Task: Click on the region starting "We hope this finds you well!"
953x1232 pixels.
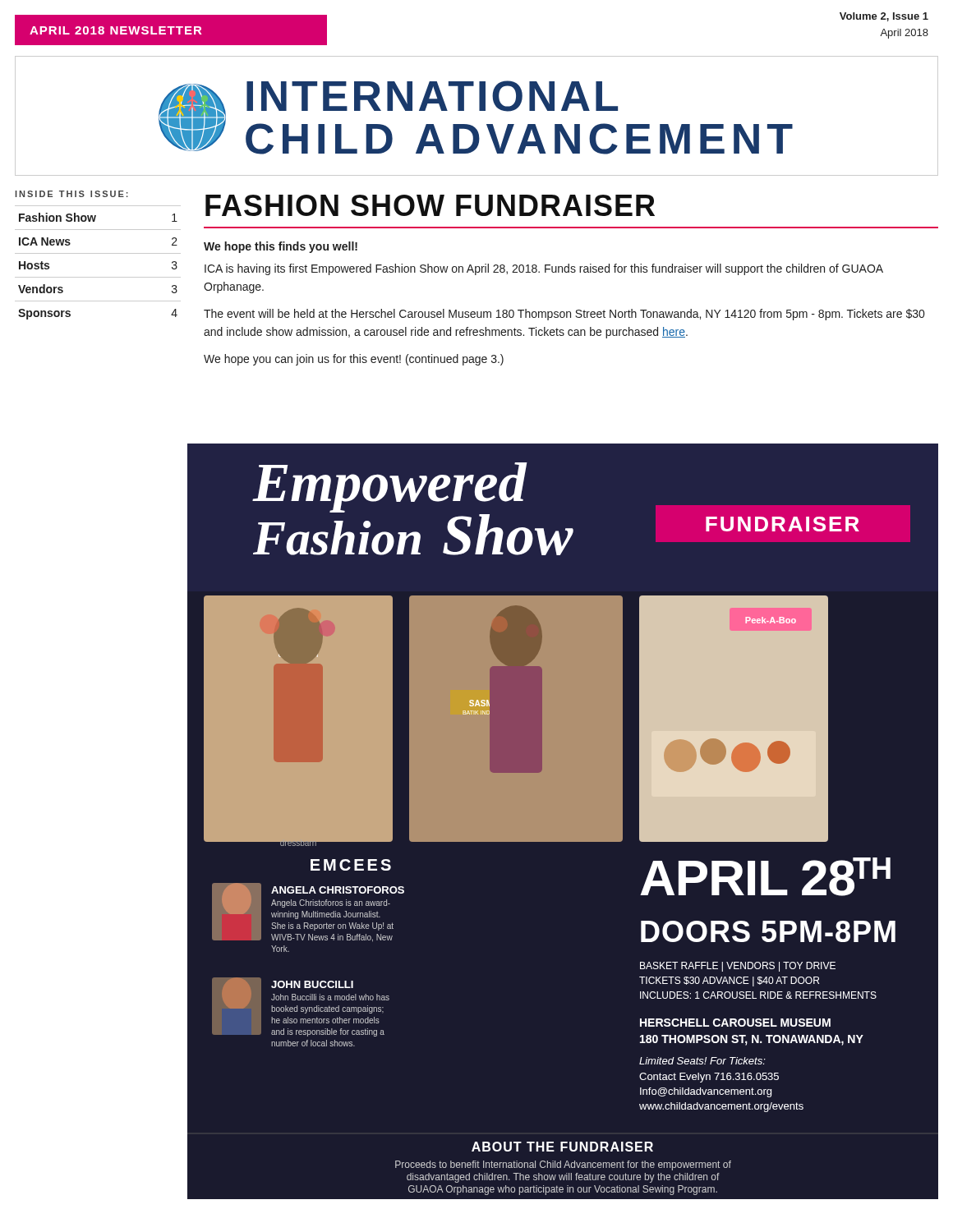Action: [x=281, y=246]
